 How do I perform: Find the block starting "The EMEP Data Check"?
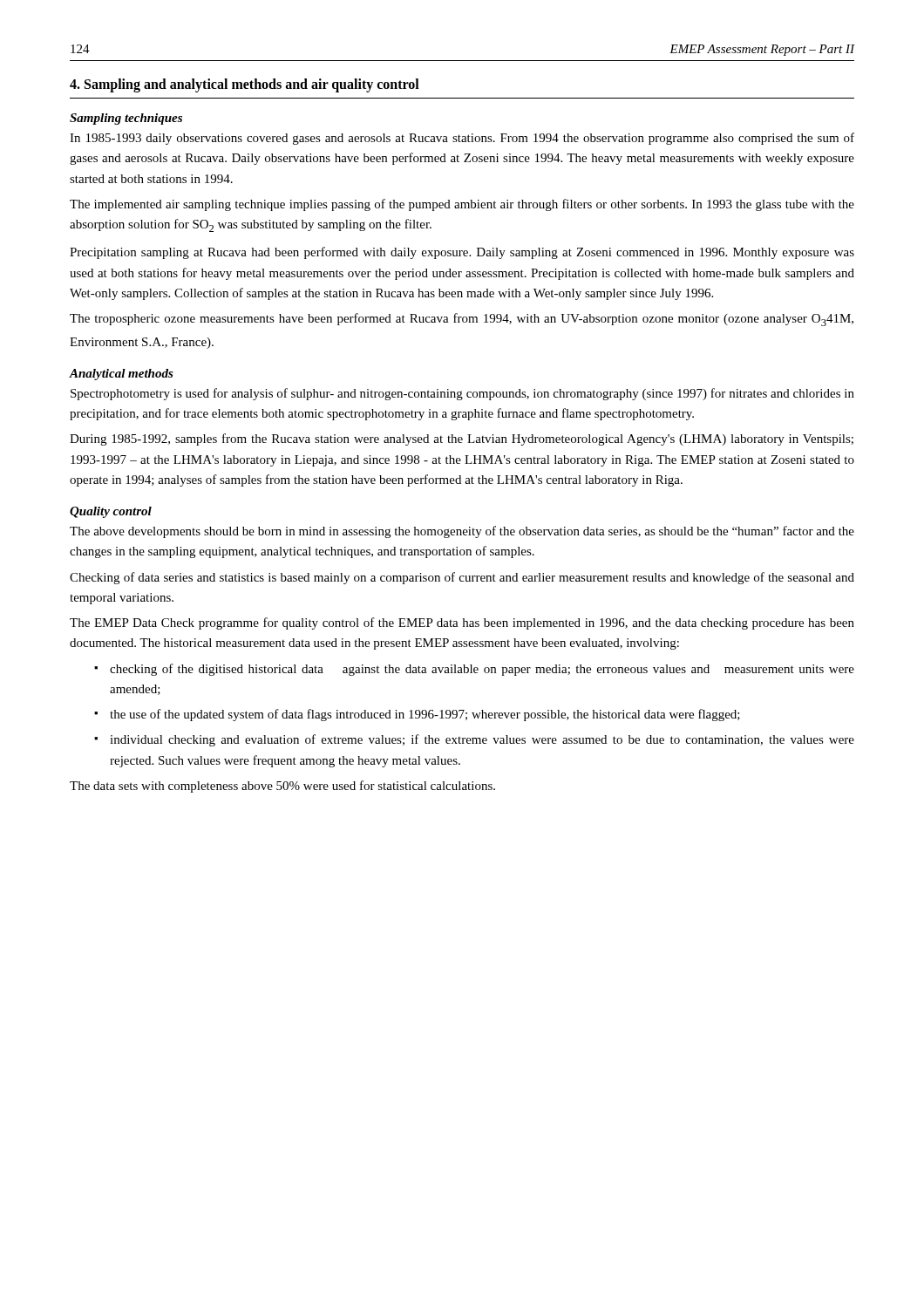pyautogui.click(x=462, y=633)
